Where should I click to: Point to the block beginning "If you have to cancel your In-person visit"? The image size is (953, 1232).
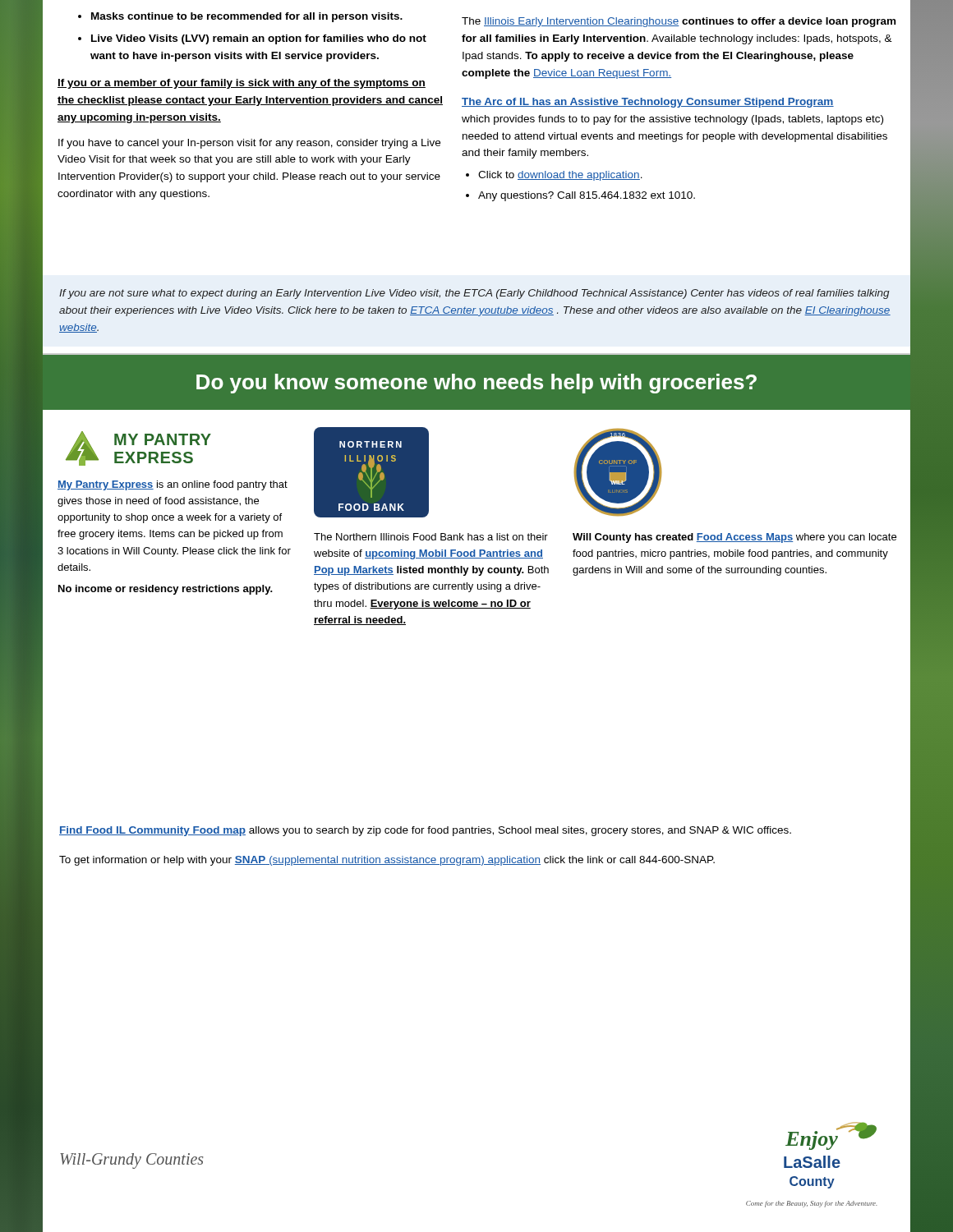tap(251, 169)
